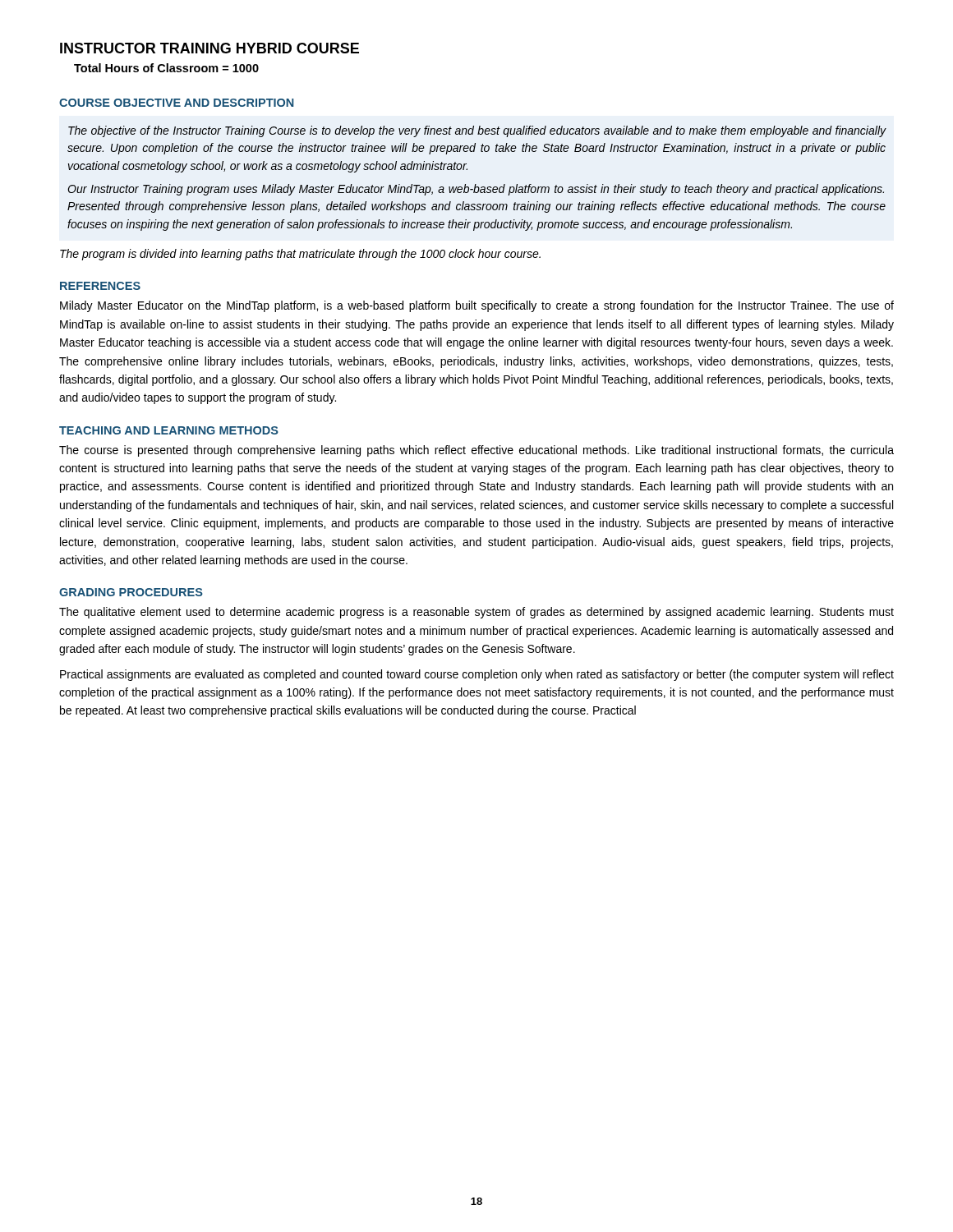The image size is (953, 1232).
Task: Select the passage starting "The objective of the Instructor Training Course"
Action: click(476, 189)
